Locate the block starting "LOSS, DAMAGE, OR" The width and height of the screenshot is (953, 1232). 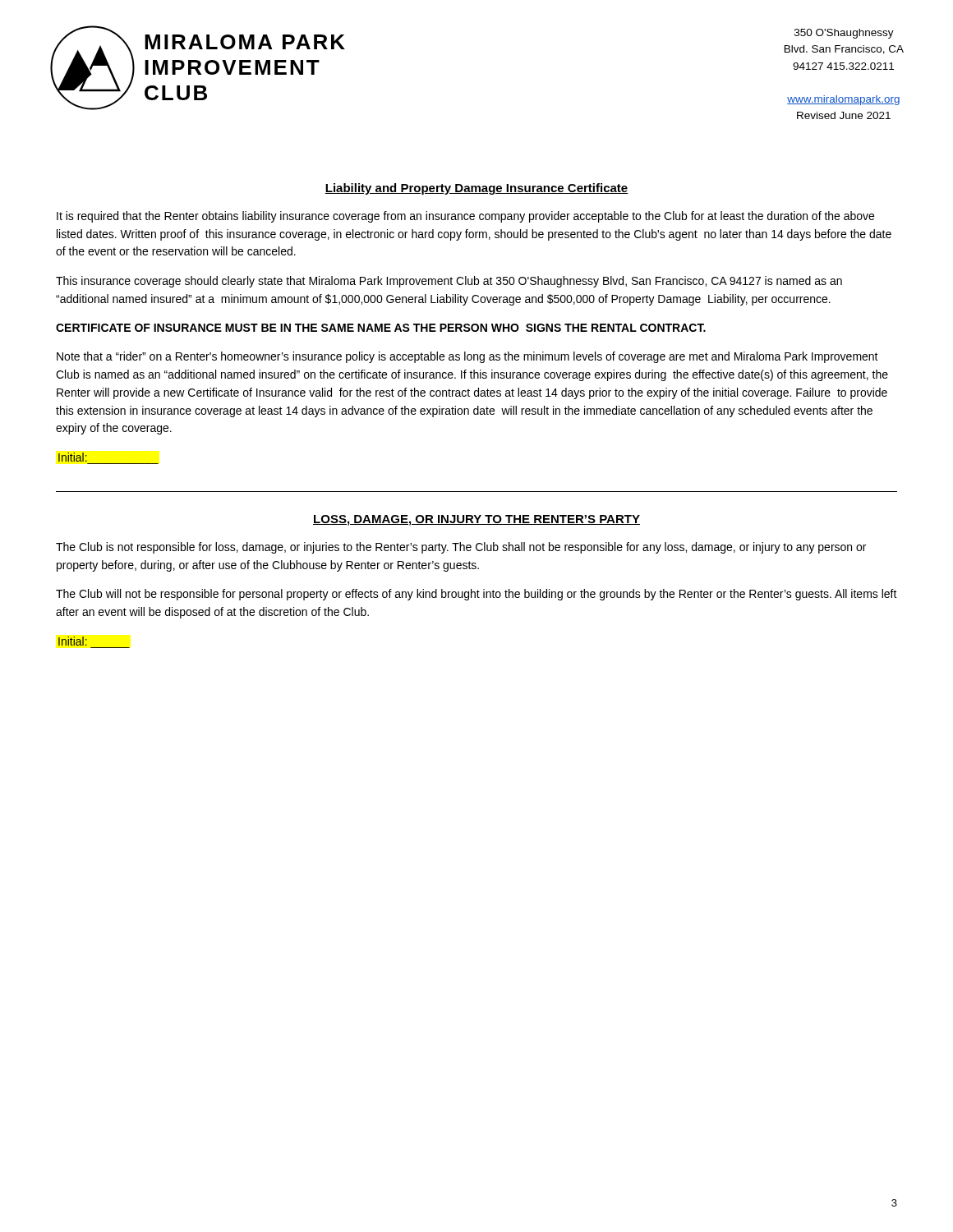[476, 519]
